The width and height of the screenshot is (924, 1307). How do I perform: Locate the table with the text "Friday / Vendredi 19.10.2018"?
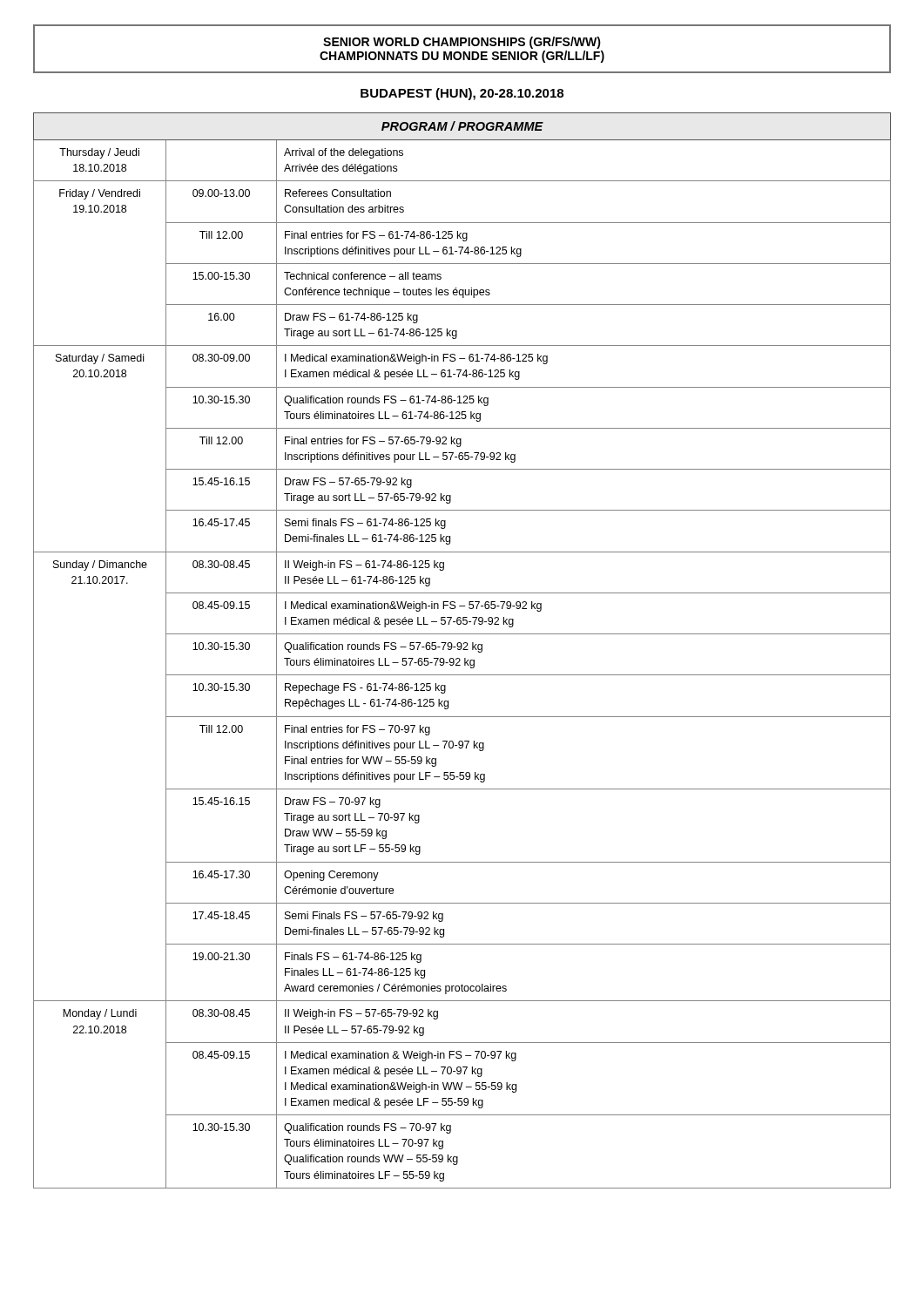pyautogui.click(x=462, y=650)
